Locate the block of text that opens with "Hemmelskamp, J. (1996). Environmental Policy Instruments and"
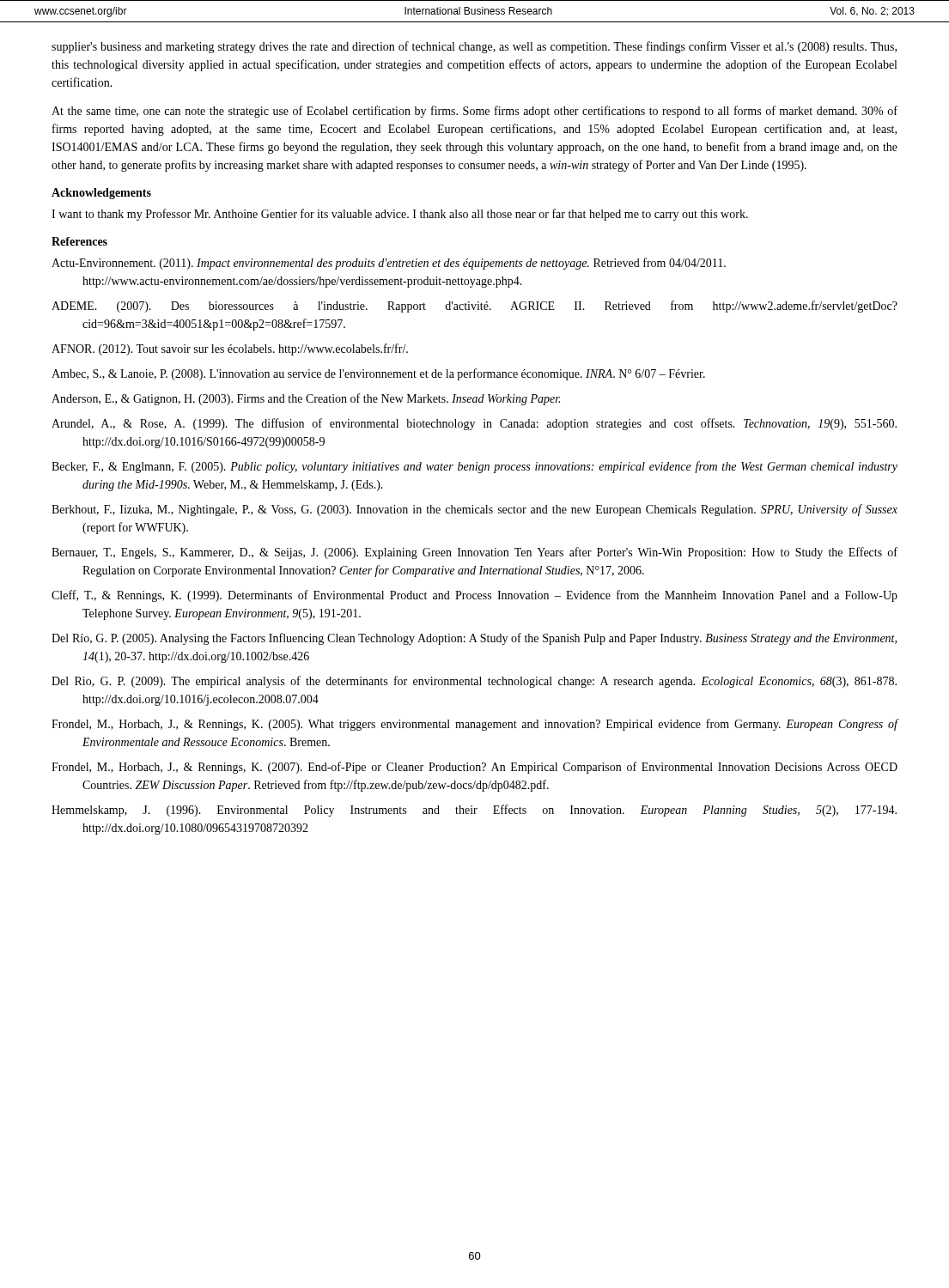 [x=474, y=819]
